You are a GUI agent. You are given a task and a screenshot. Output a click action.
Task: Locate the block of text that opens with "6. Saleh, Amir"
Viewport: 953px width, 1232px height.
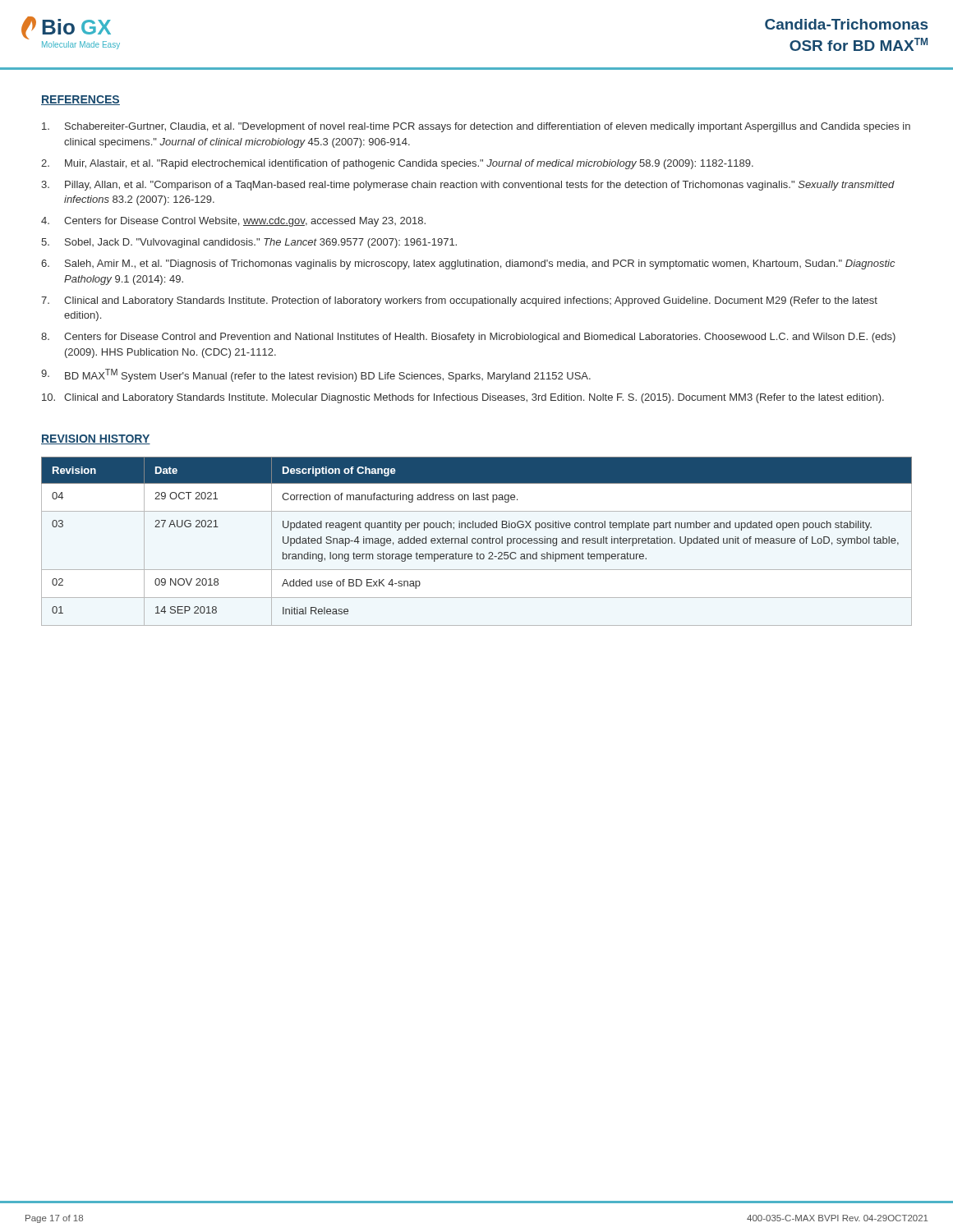point(476,272)
